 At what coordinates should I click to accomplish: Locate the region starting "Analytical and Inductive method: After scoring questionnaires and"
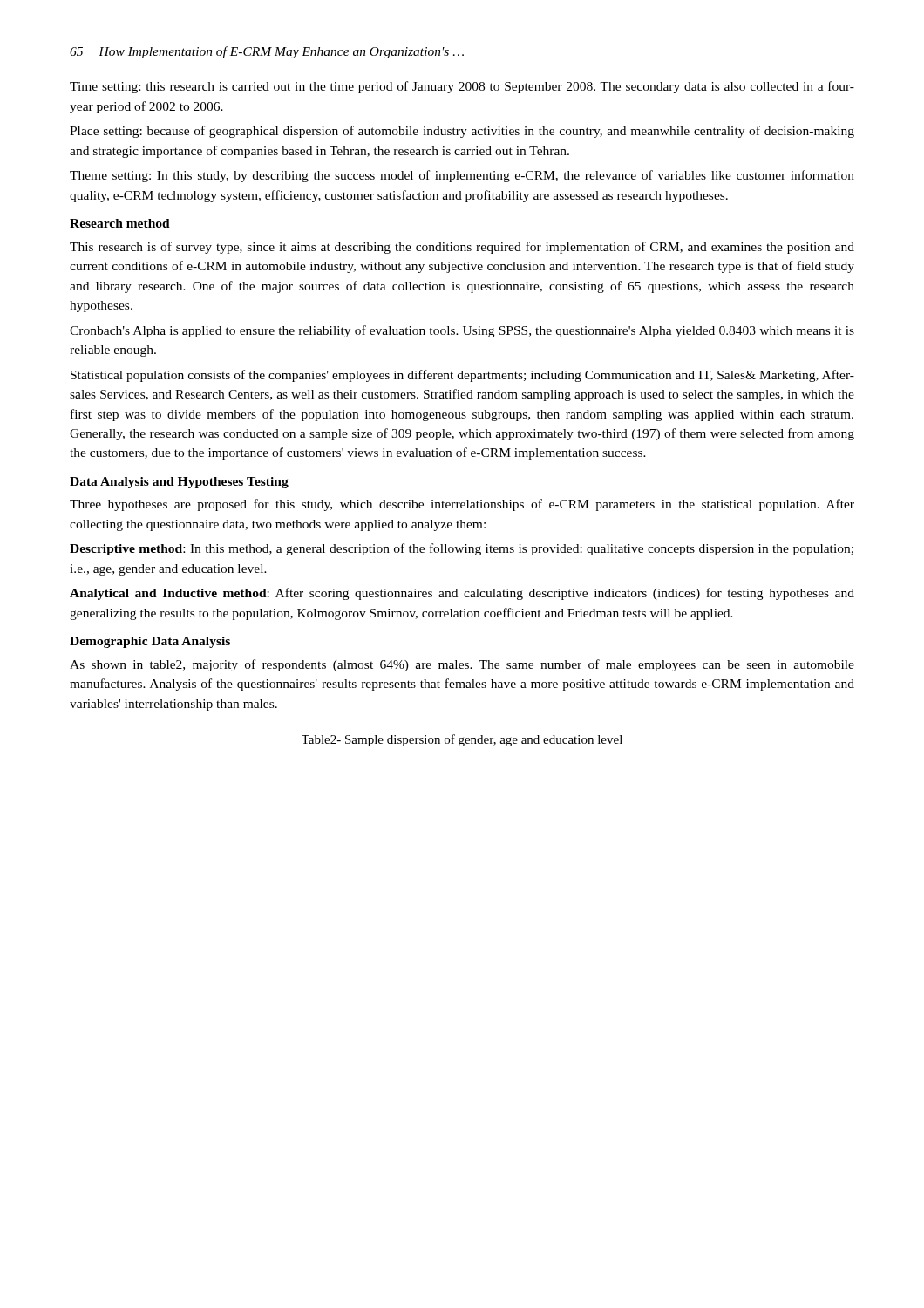pos(462,603)
